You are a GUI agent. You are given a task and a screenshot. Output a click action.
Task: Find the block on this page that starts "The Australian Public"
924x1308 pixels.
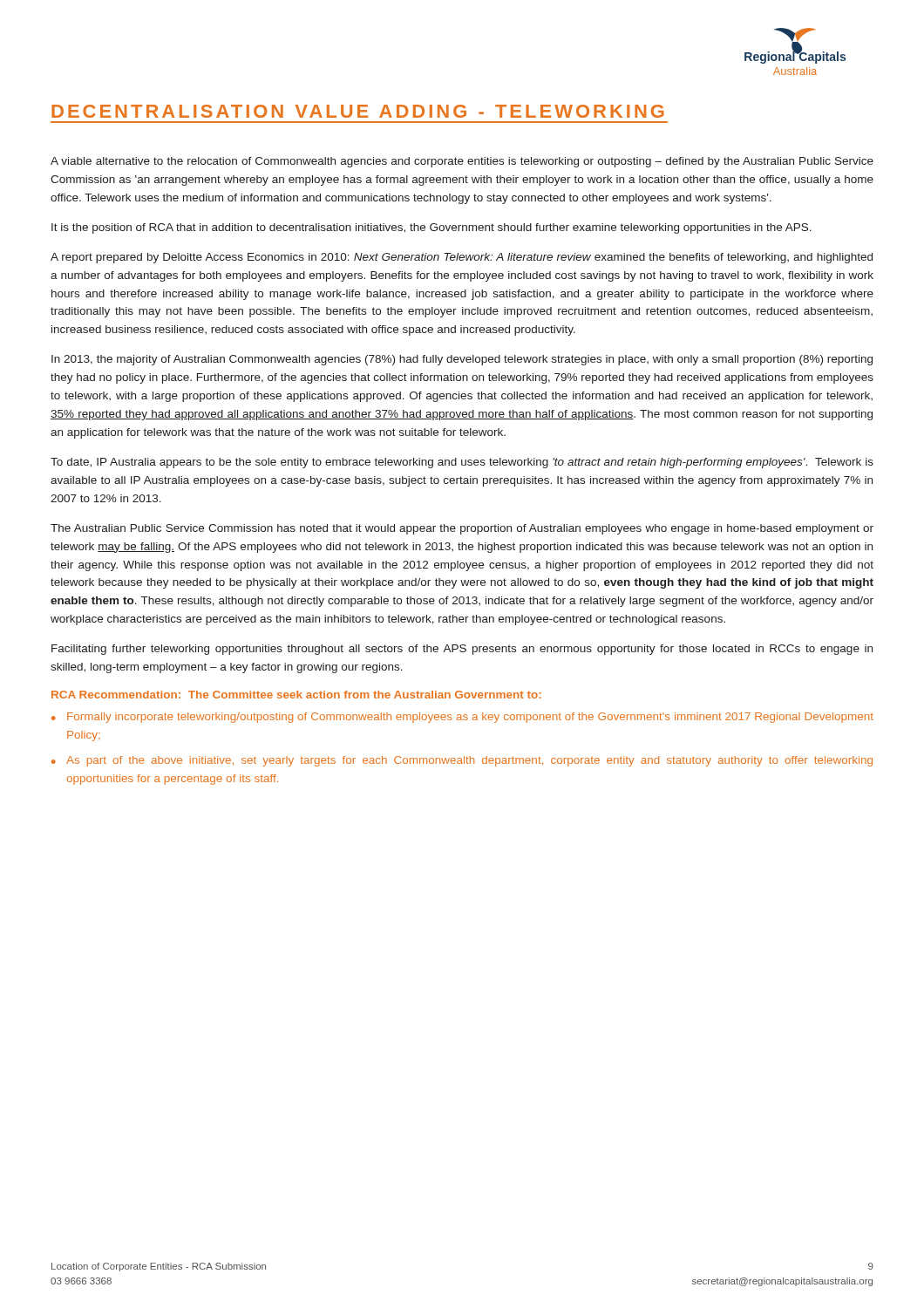(462, 574)
